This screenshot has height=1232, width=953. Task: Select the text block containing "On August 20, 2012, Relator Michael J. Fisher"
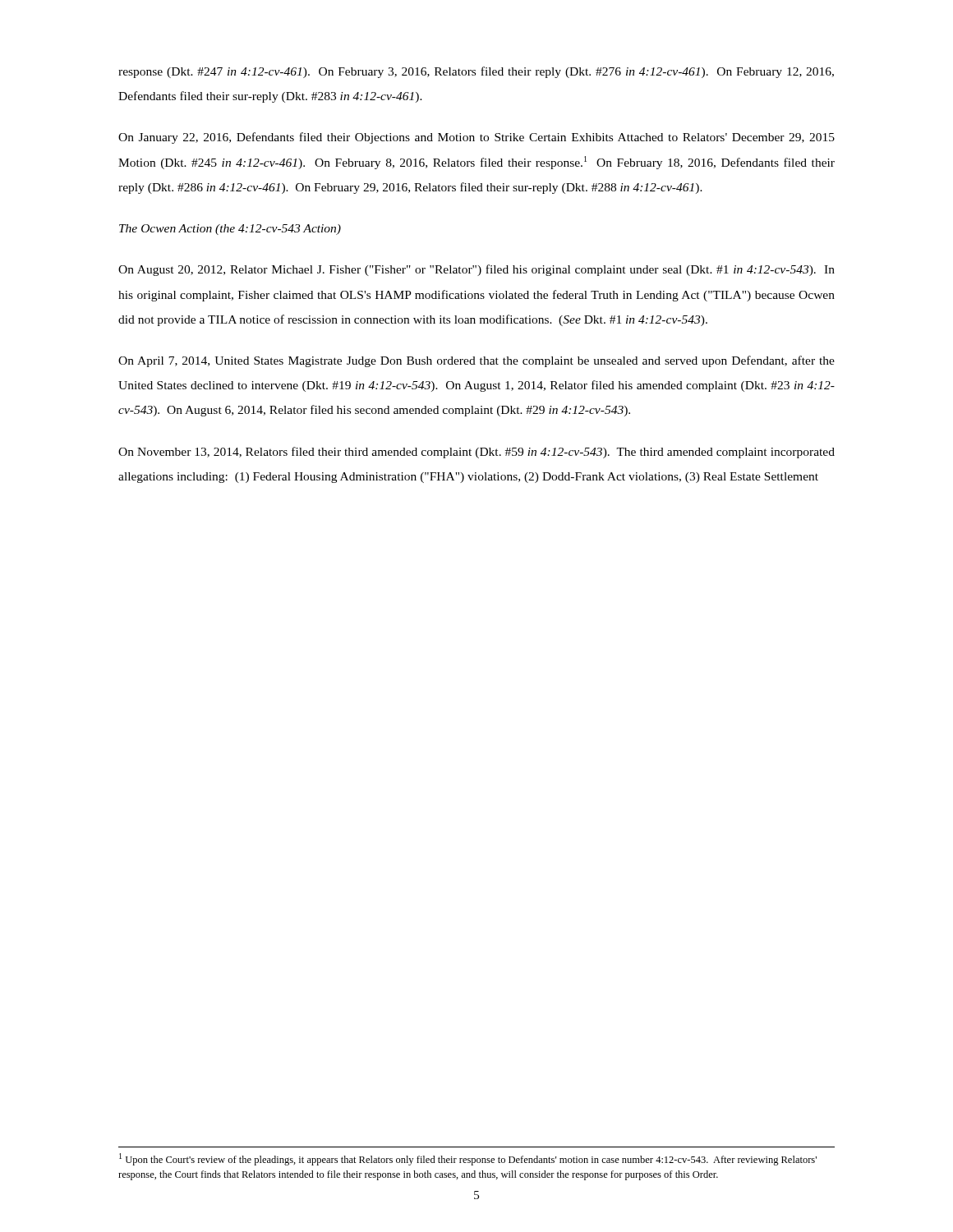click(x=476, y=295)
